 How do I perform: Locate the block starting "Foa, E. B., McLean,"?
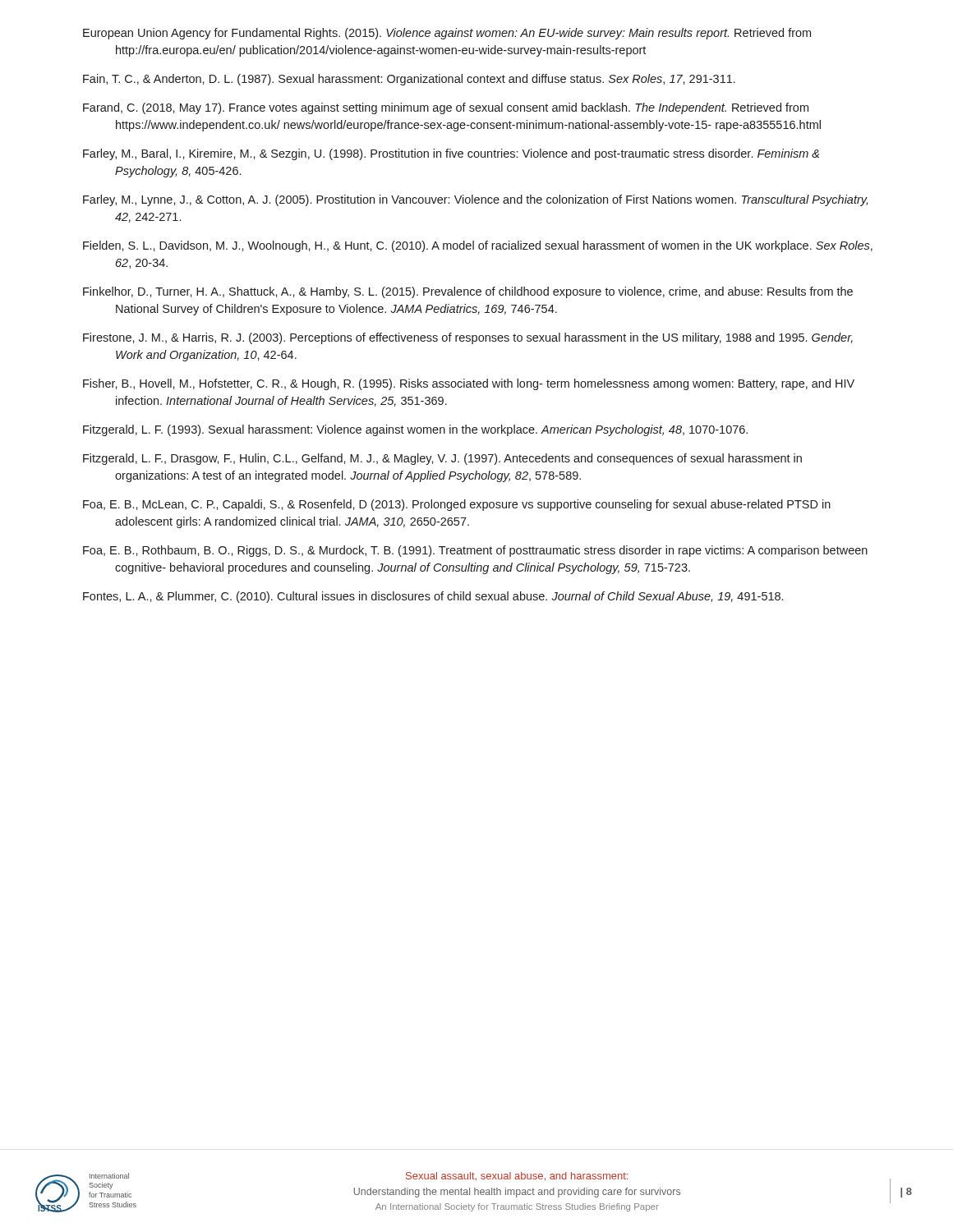(456, 513)
